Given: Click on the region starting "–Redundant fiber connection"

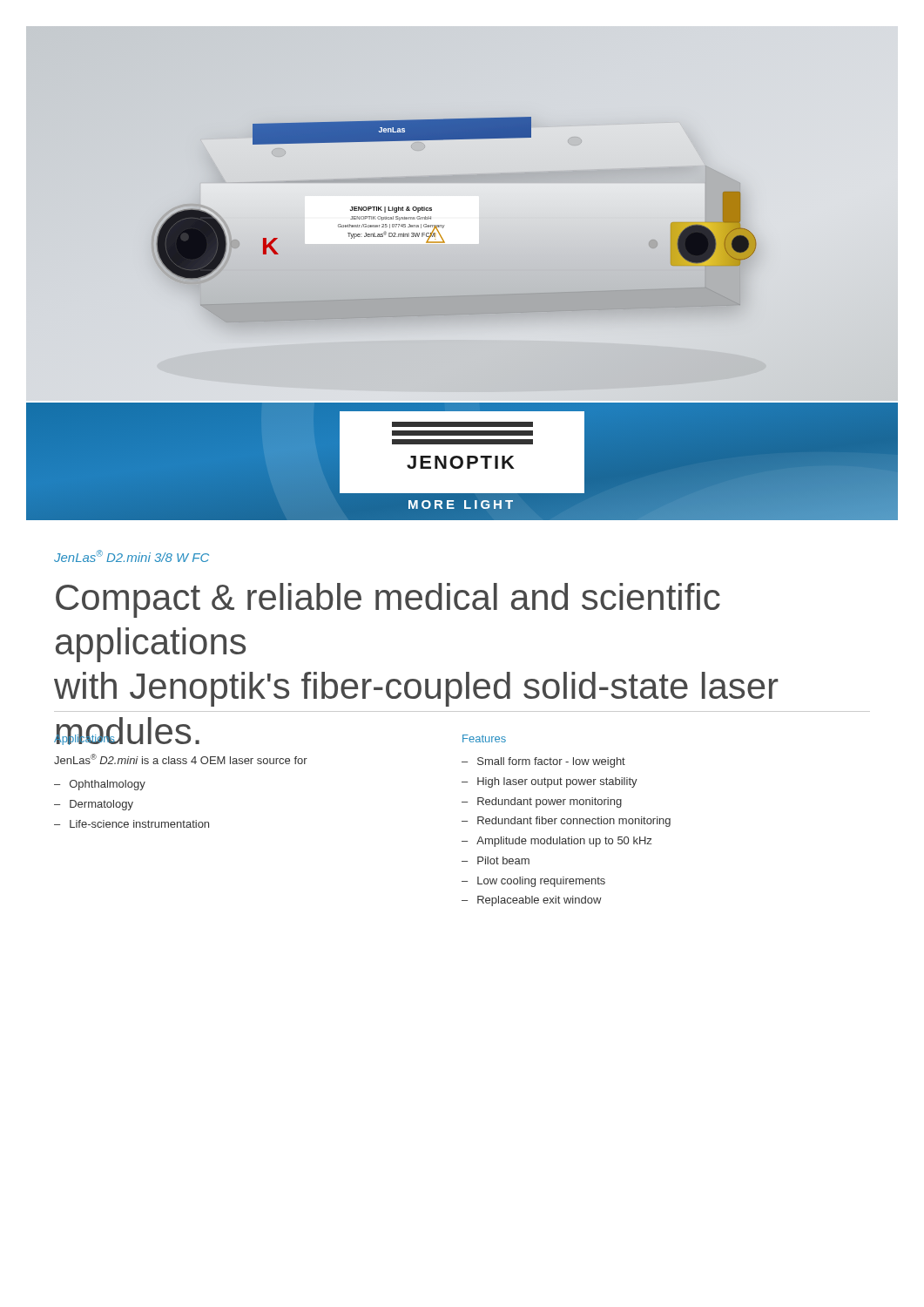Looking at the screenshot, I should tap(566, 821).
